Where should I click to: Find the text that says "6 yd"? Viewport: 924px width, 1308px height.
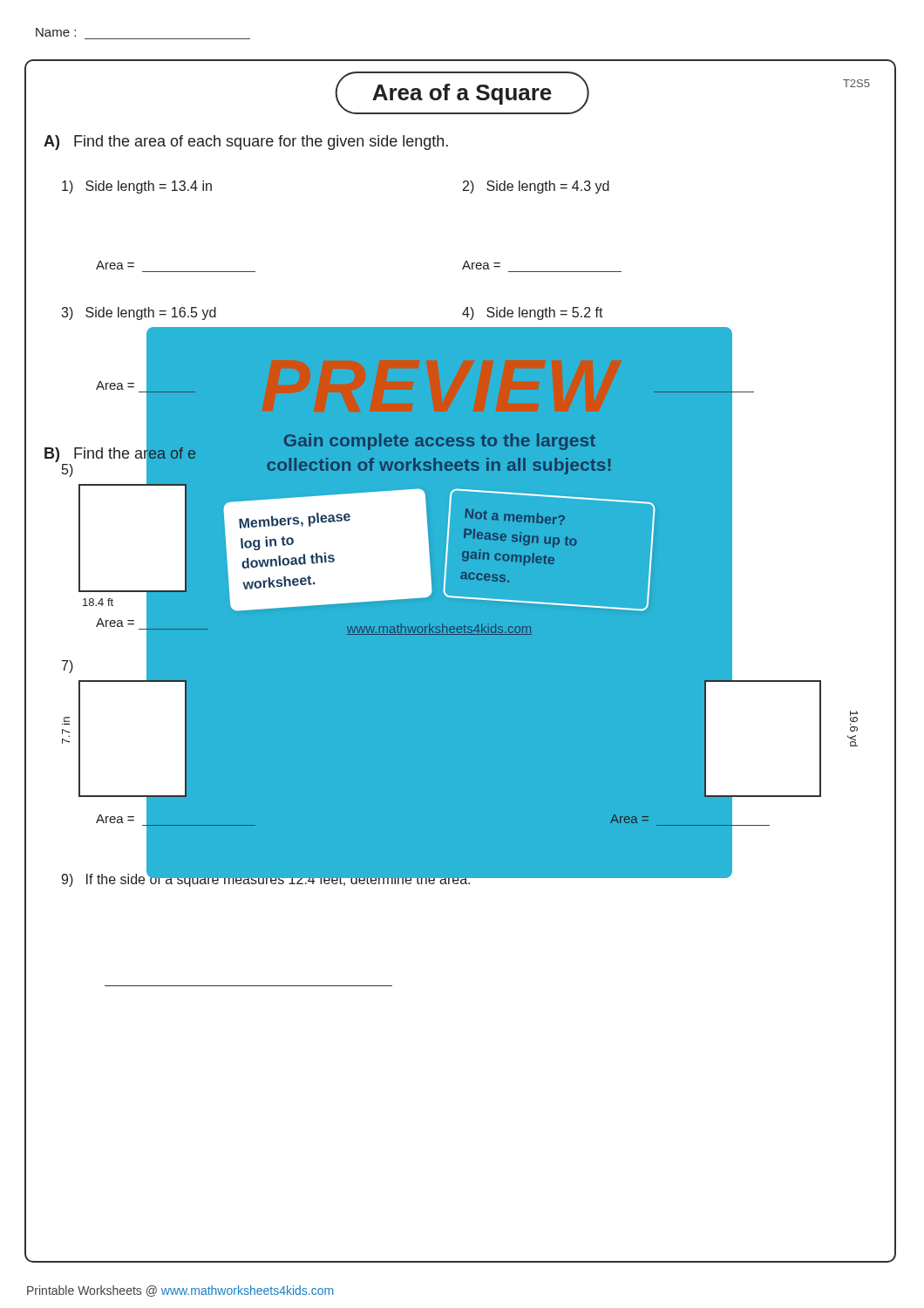click(854, 729)
